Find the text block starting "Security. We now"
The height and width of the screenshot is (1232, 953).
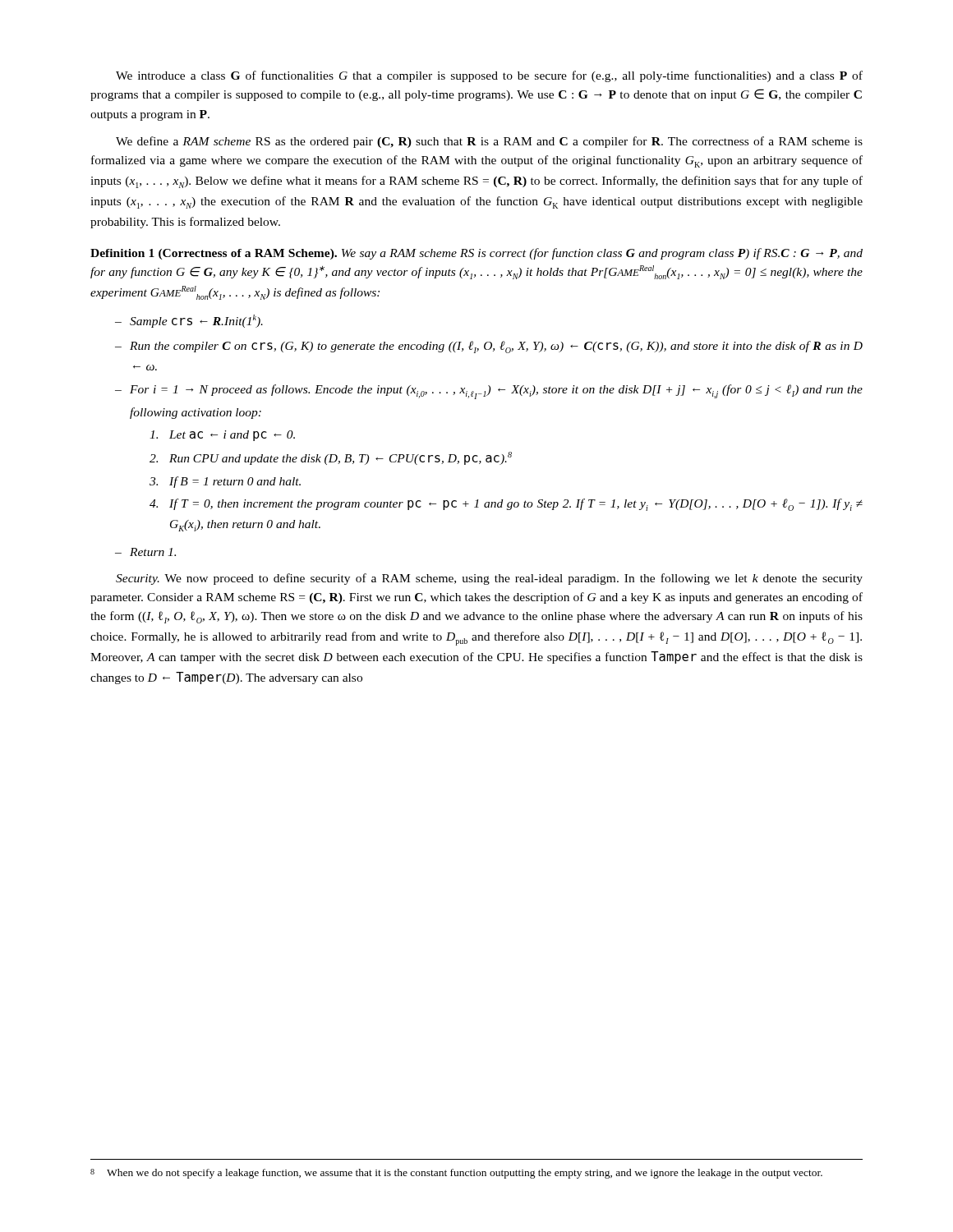(476, 628)
